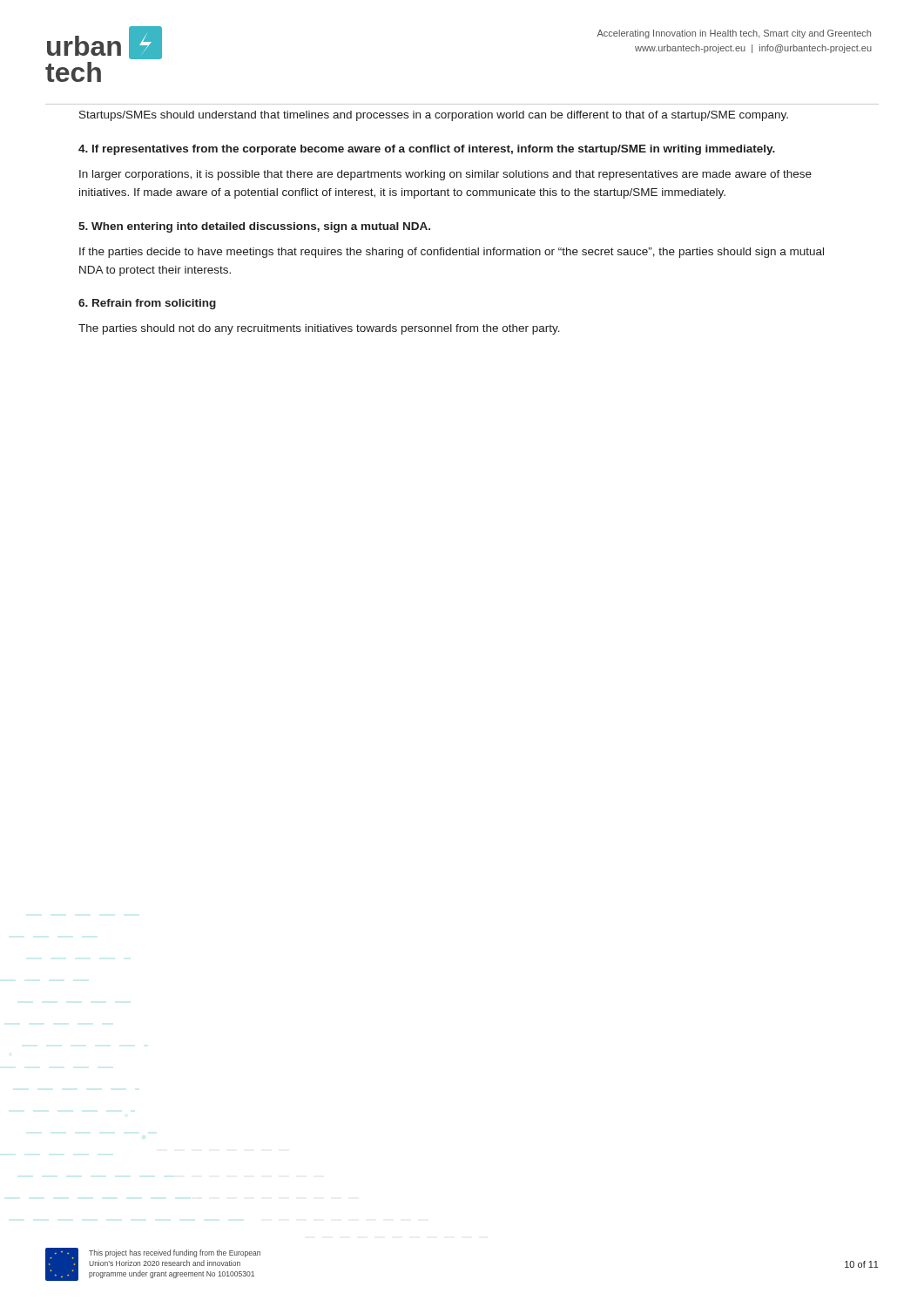This screenshot has width=924, height=1307.
Task: Find the section header containing "5. When entering"
Action: click(255, 226)
